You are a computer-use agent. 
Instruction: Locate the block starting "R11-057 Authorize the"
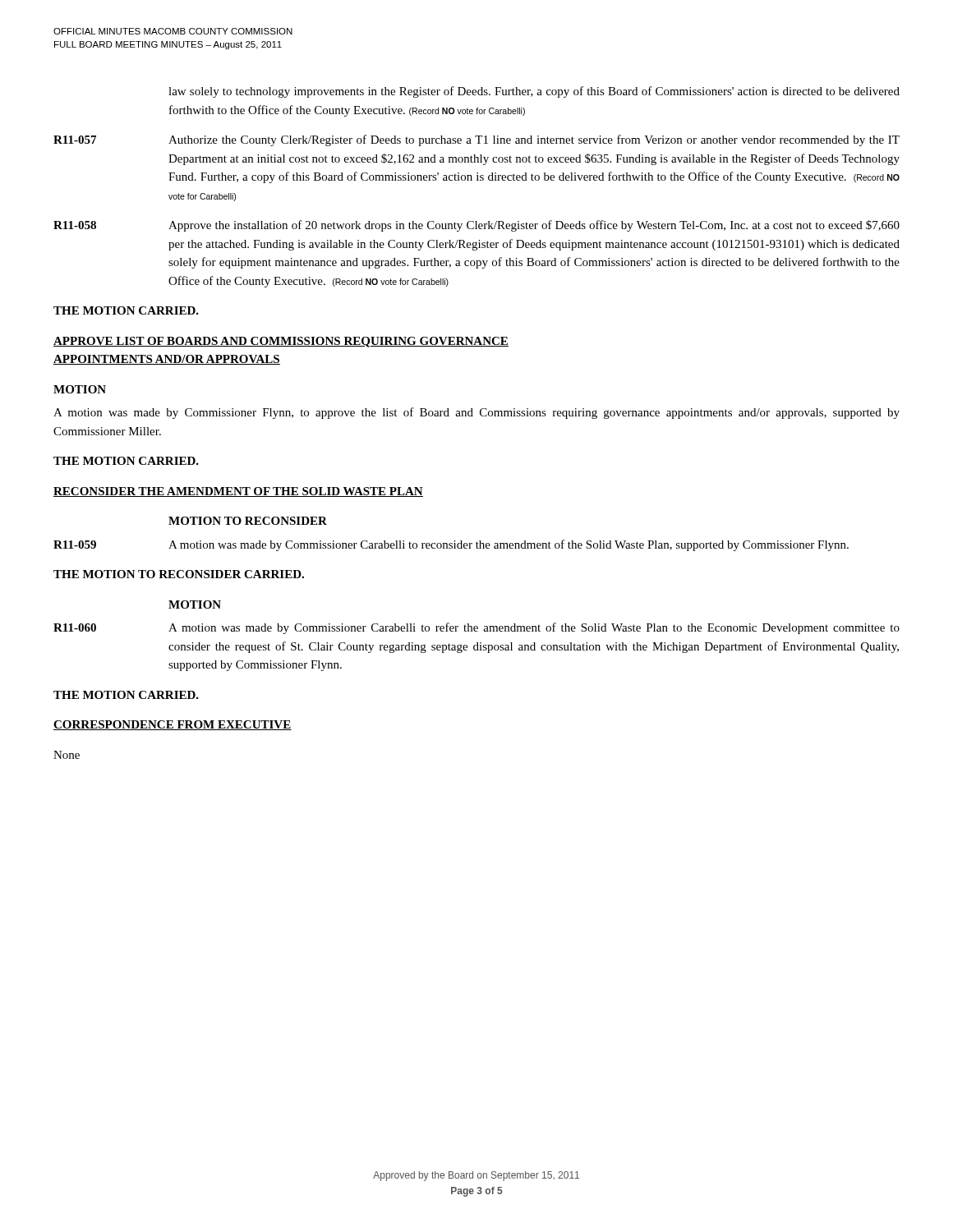pos(476,168)
